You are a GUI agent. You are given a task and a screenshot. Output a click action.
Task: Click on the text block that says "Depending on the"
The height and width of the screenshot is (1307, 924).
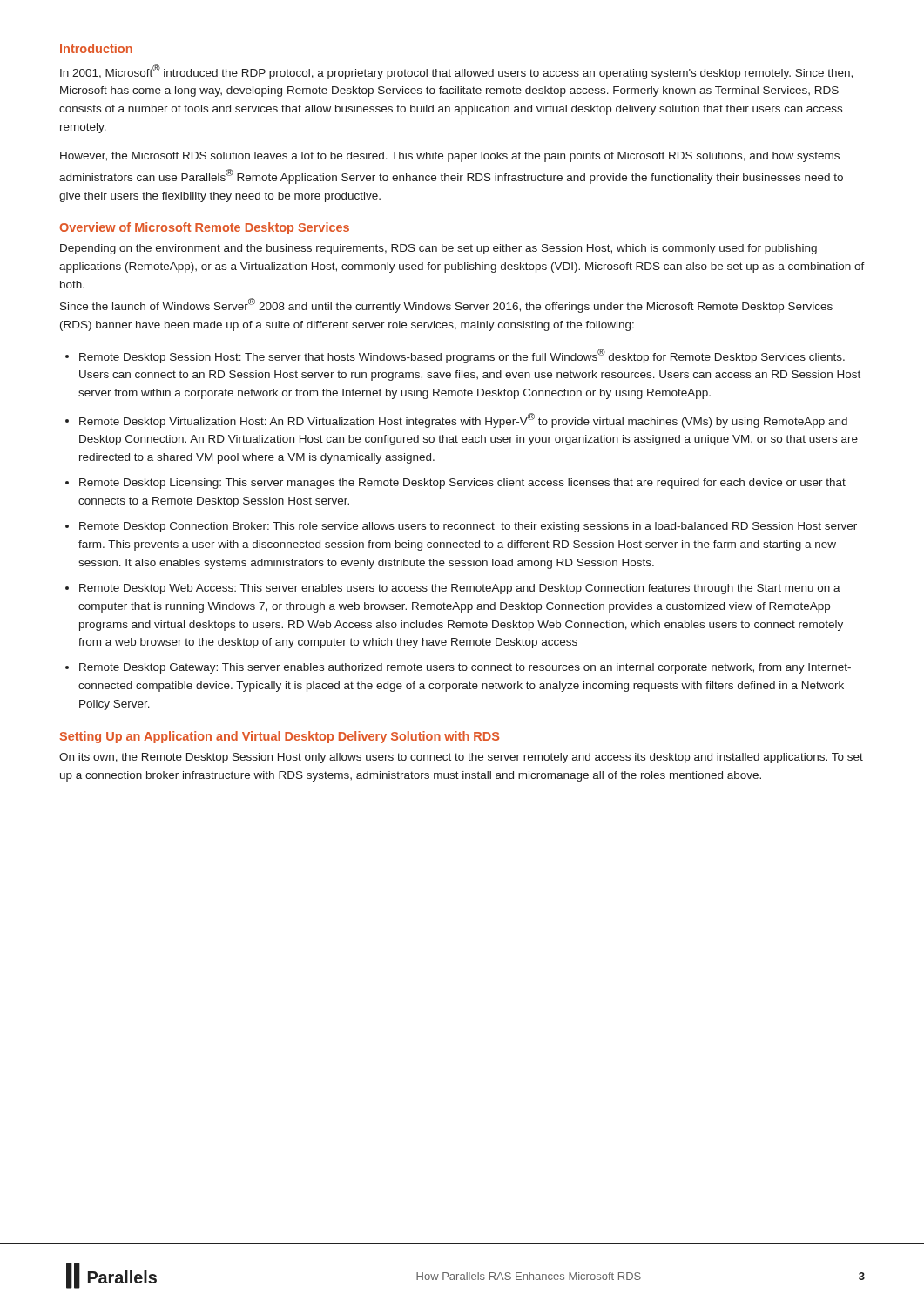pos(438,249)
